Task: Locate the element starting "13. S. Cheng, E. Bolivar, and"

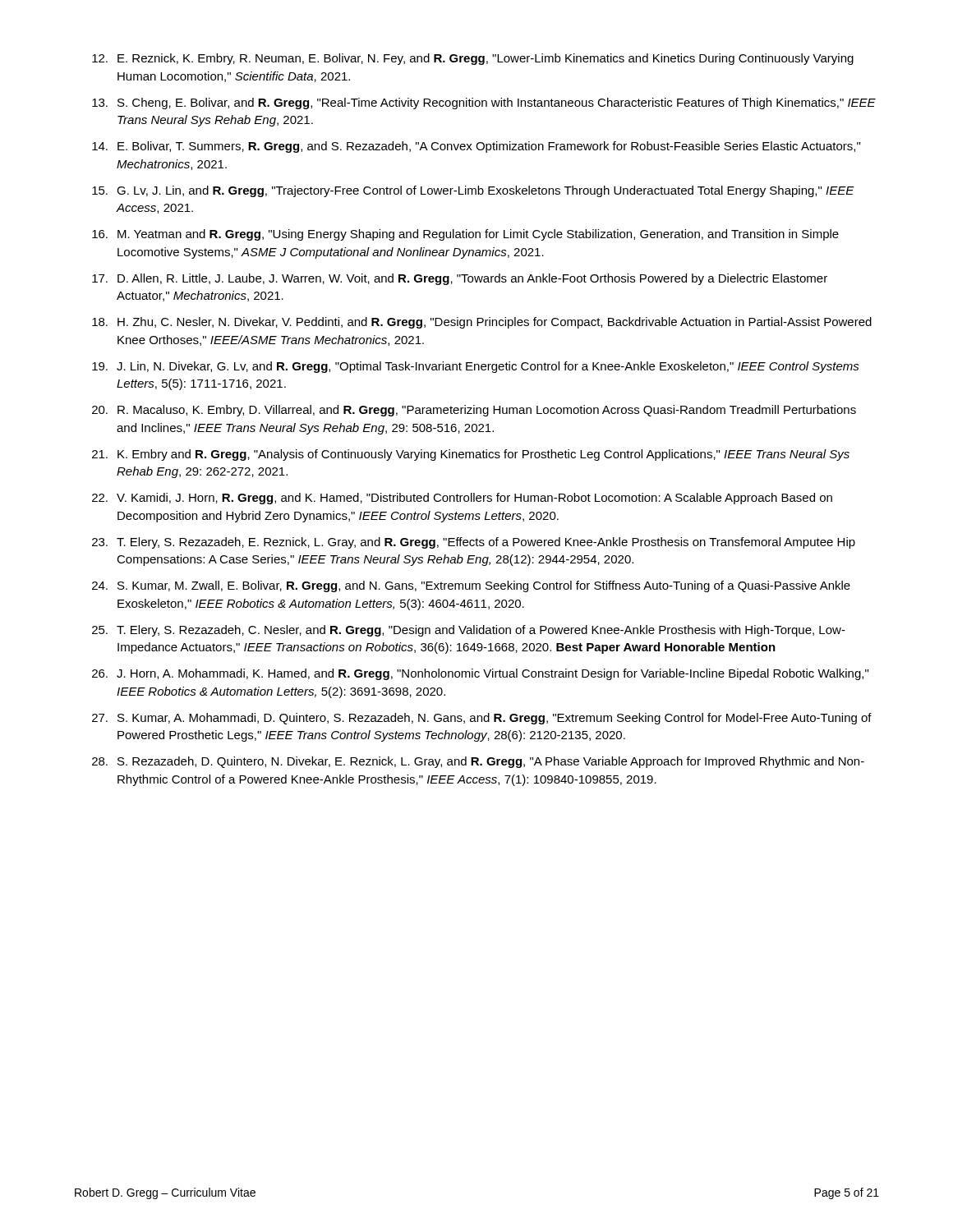Action: (476, 111)
